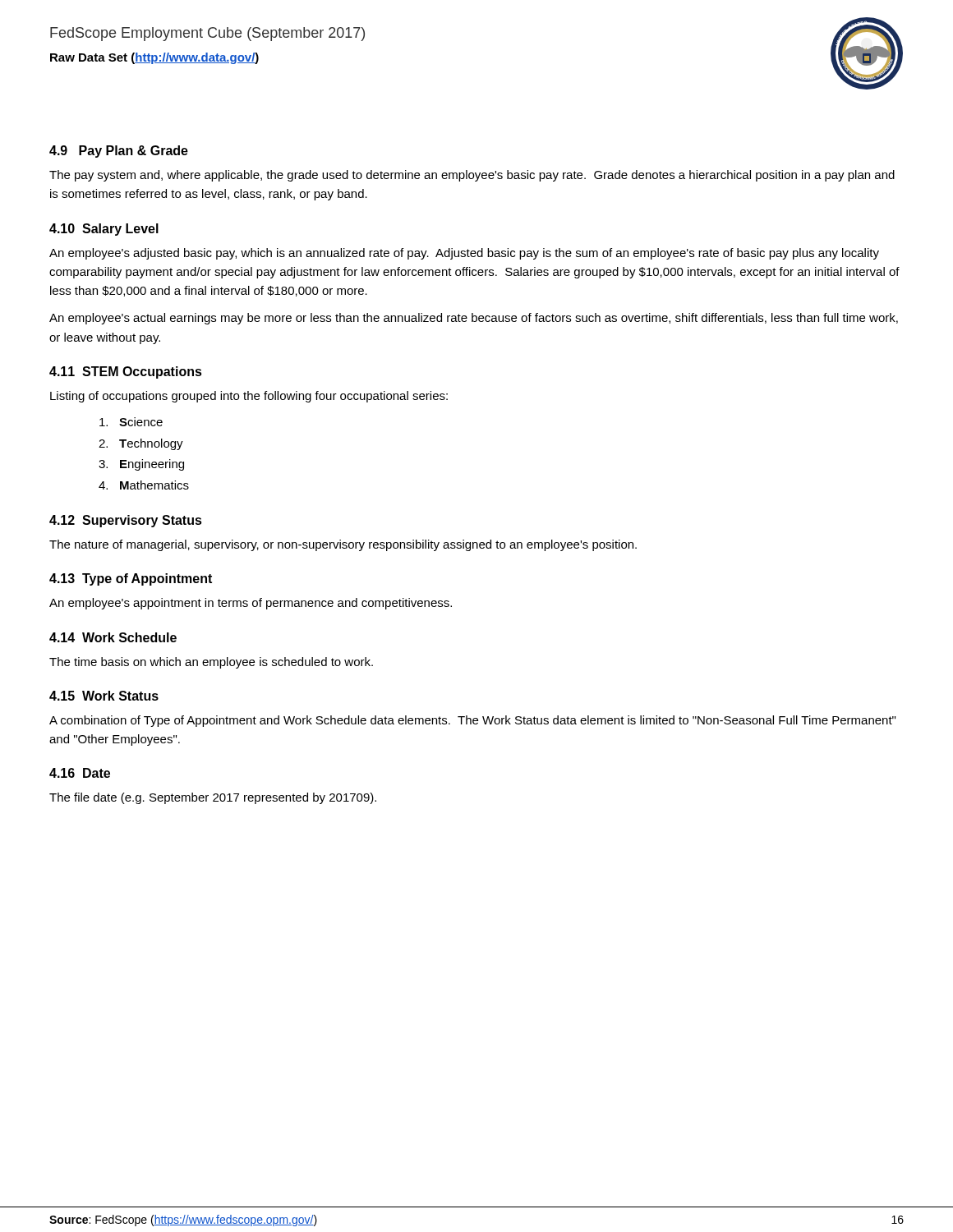Find the block starting "4. Mathematics"

144,485
